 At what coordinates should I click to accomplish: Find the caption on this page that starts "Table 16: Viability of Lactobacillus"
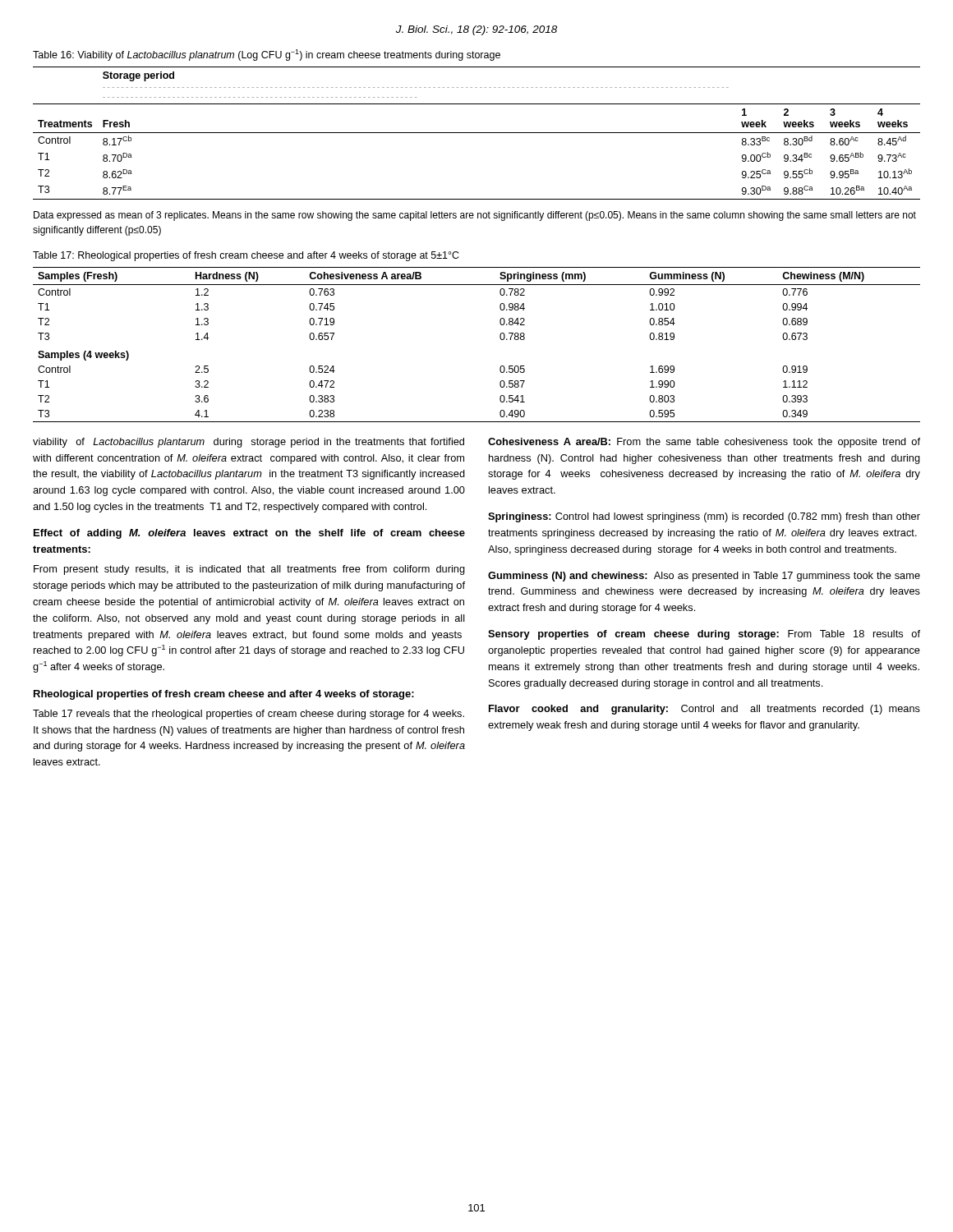point(267,54)
